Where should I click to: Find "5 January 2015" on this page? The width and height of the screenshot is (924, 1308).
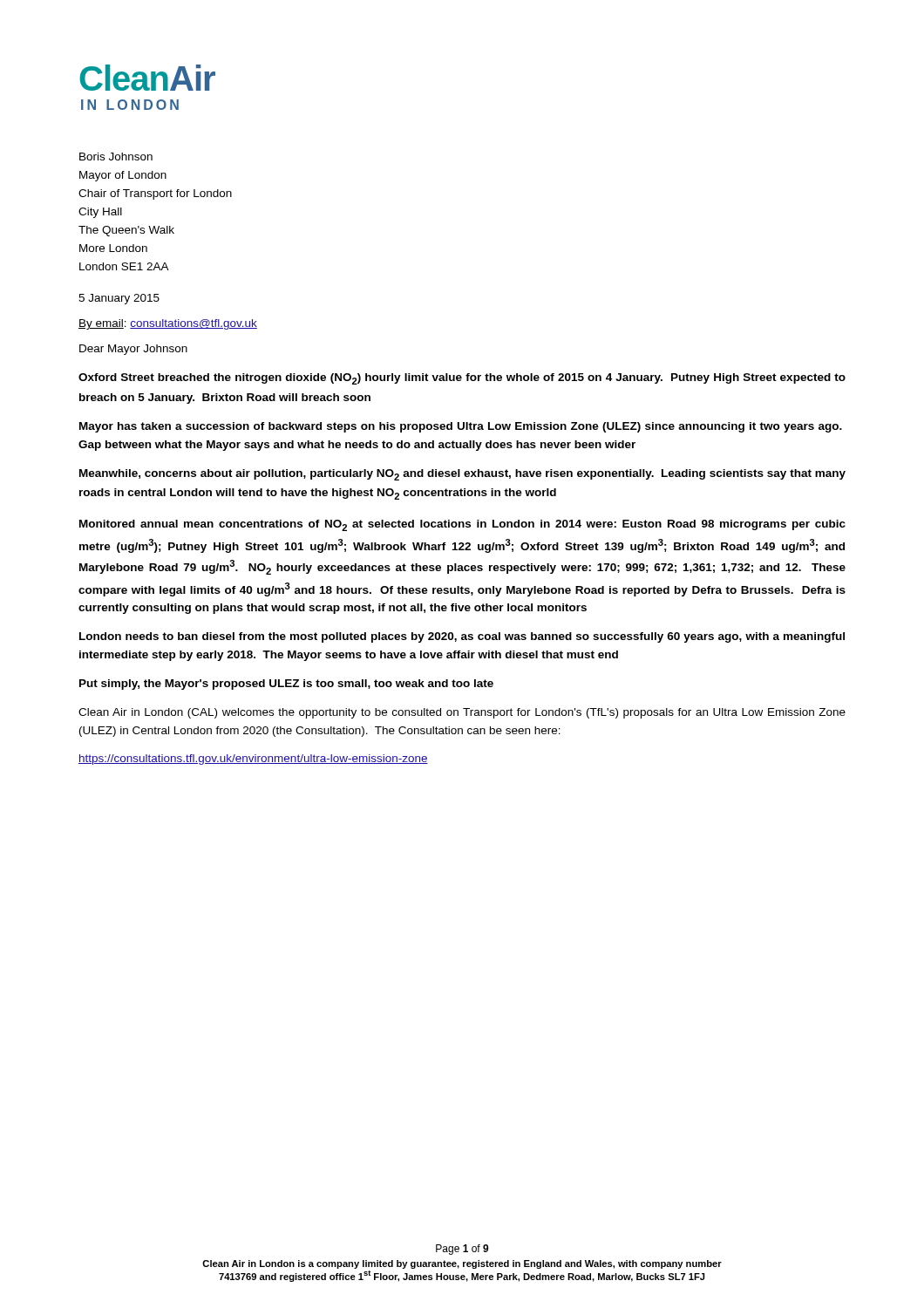point(119,298)
